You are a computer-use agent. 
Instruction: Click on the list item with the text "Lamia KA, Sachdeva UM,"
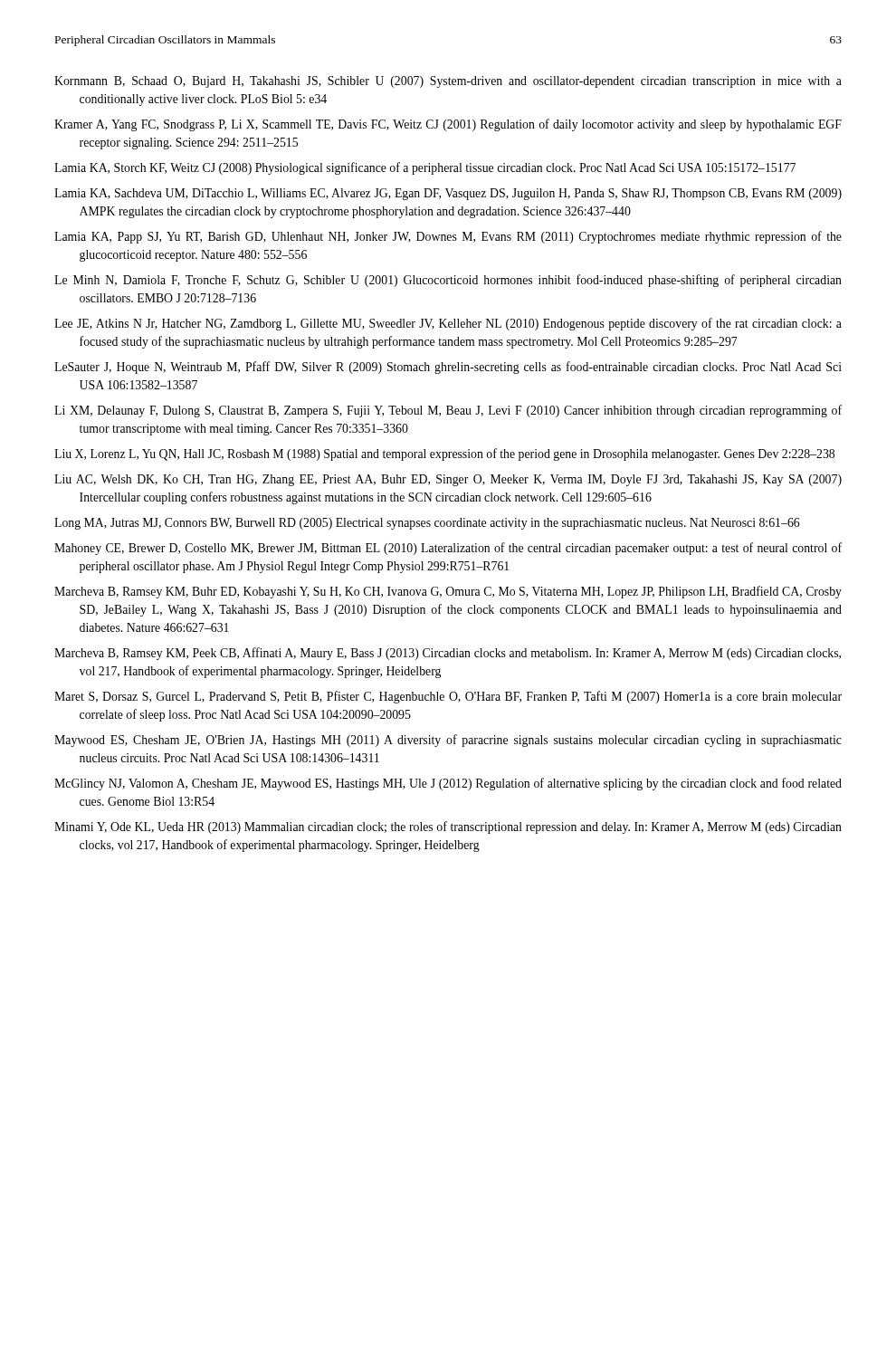point(448,203)
